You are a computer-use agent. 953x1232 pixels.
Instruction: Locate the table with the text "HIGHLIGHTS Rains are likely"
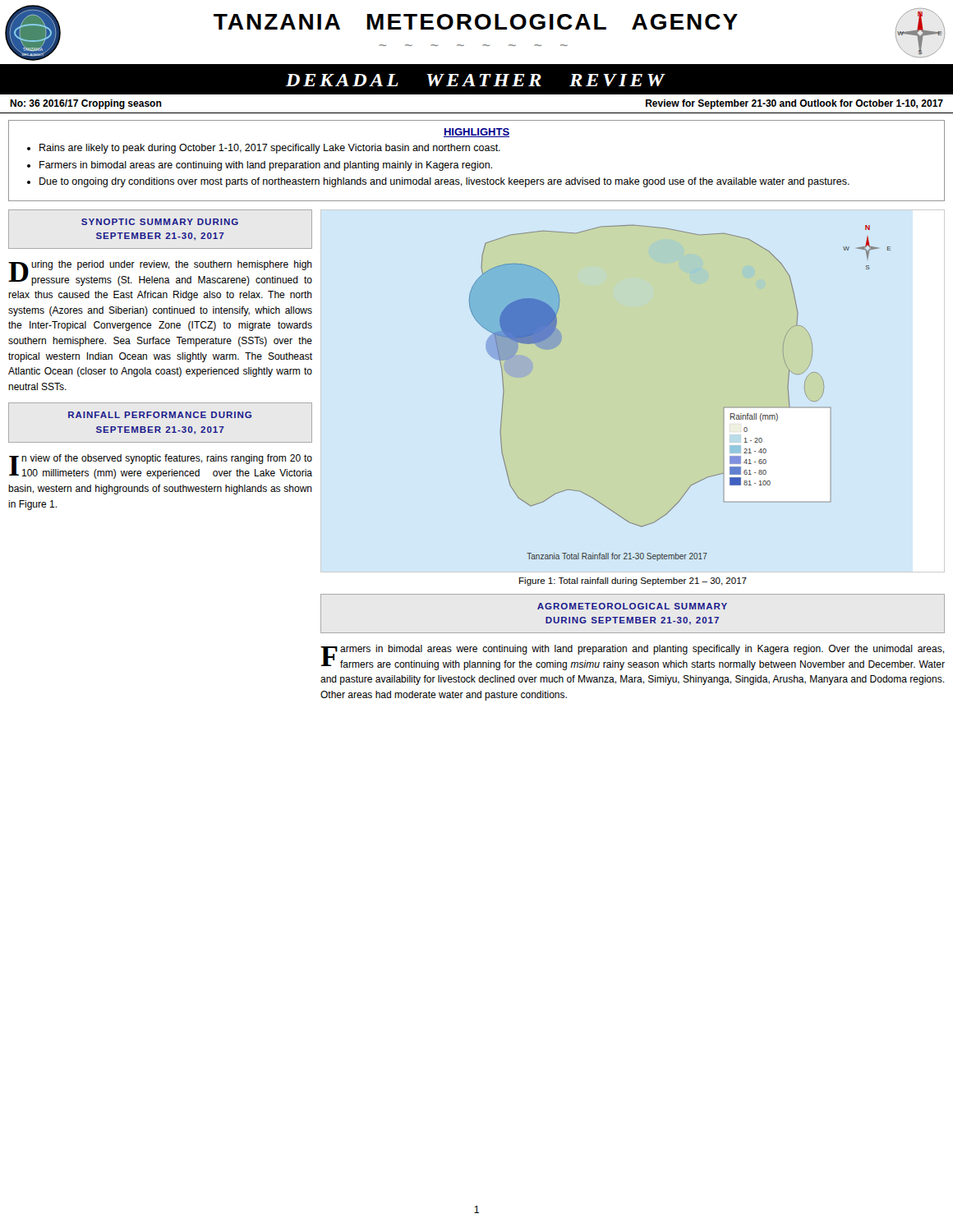tap(476, 160)
